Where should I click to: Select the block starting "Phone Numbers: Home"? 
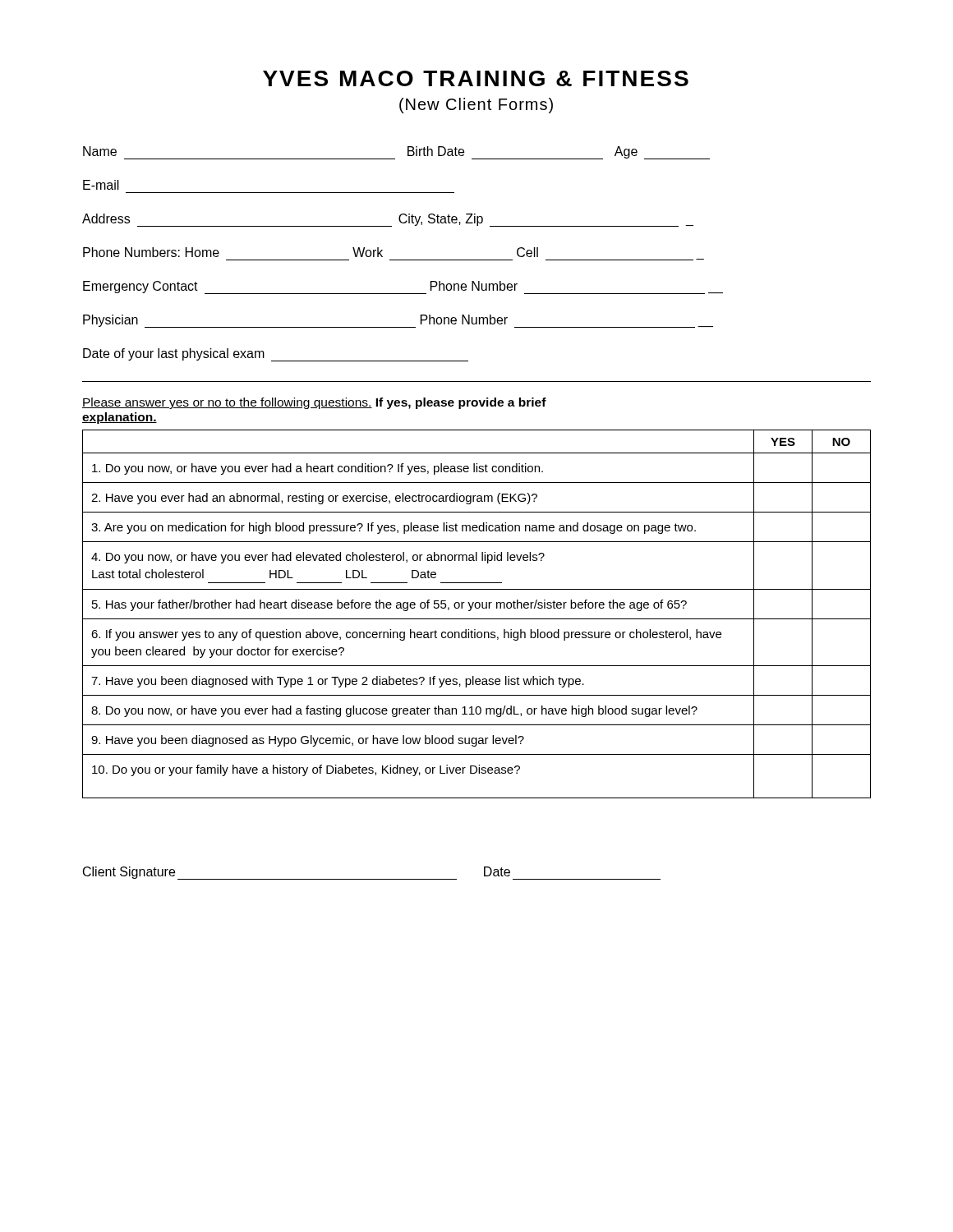[393, 253]
